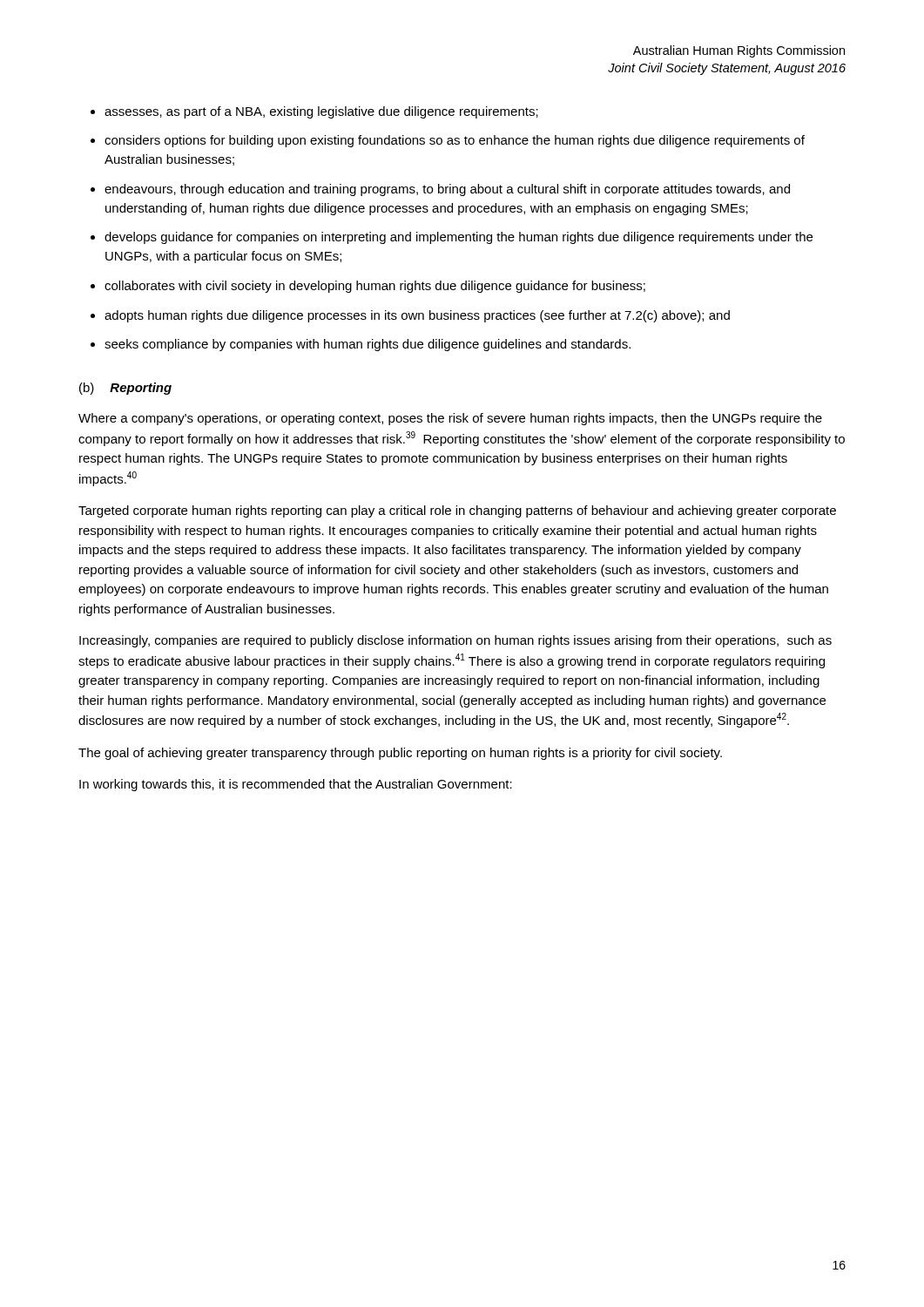Point to the region starting "considers options for building upon existing foundations"

pos(455,150)
